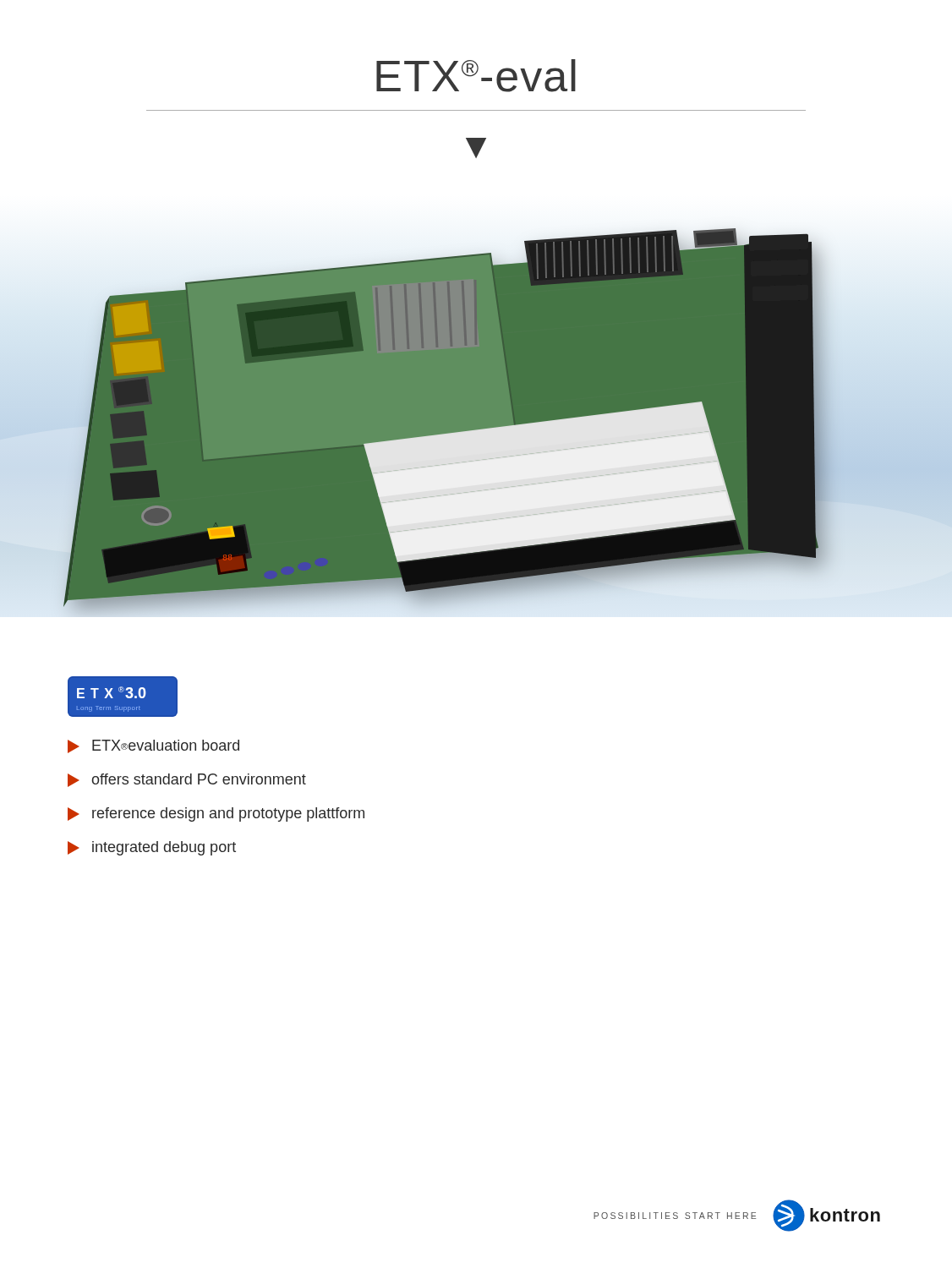Locate the text starting "integrated debug port"
952x1268 pixels.
(x=152, y=847)
